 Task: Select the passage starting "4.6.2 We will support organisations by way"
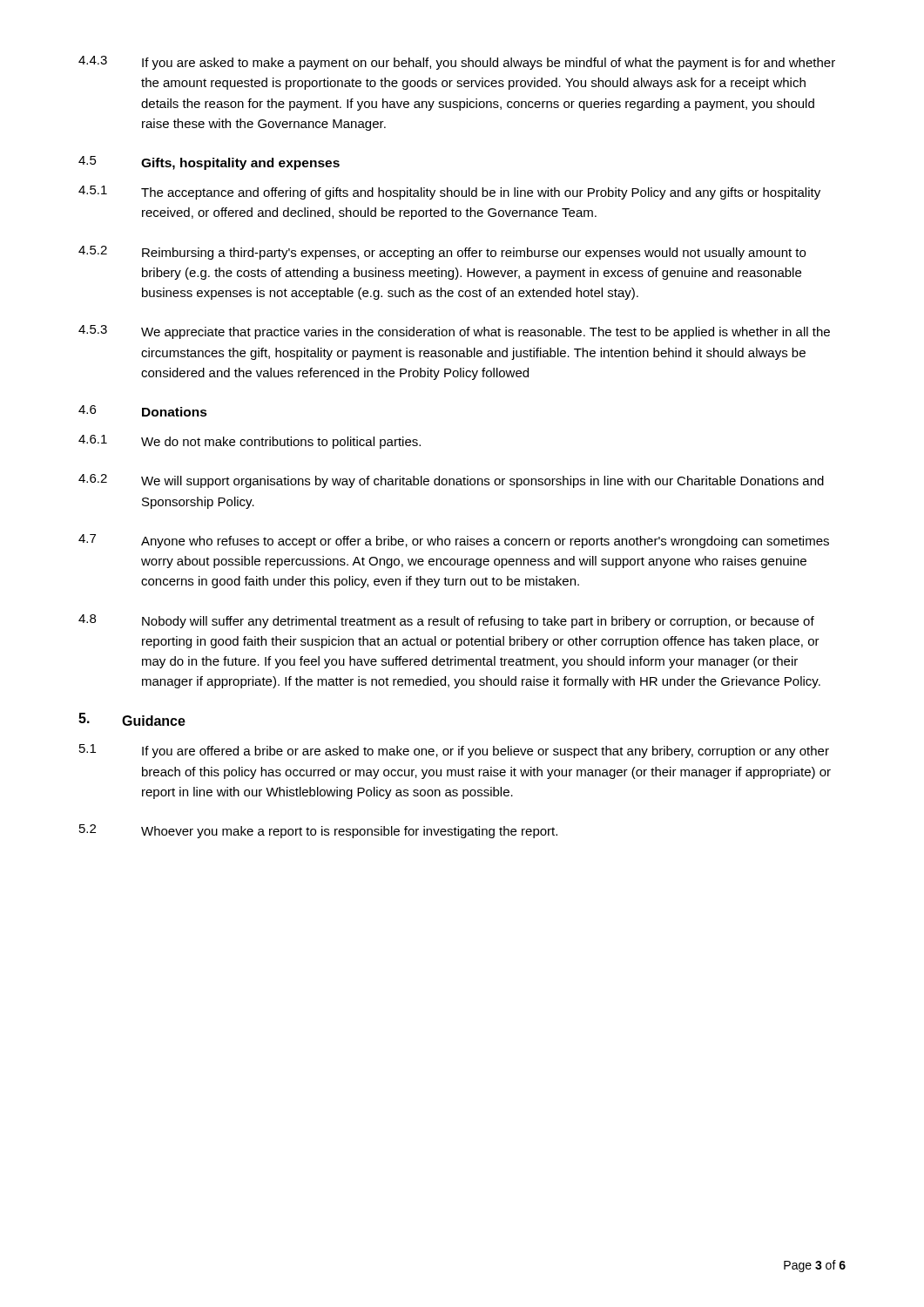pos(462,491)
